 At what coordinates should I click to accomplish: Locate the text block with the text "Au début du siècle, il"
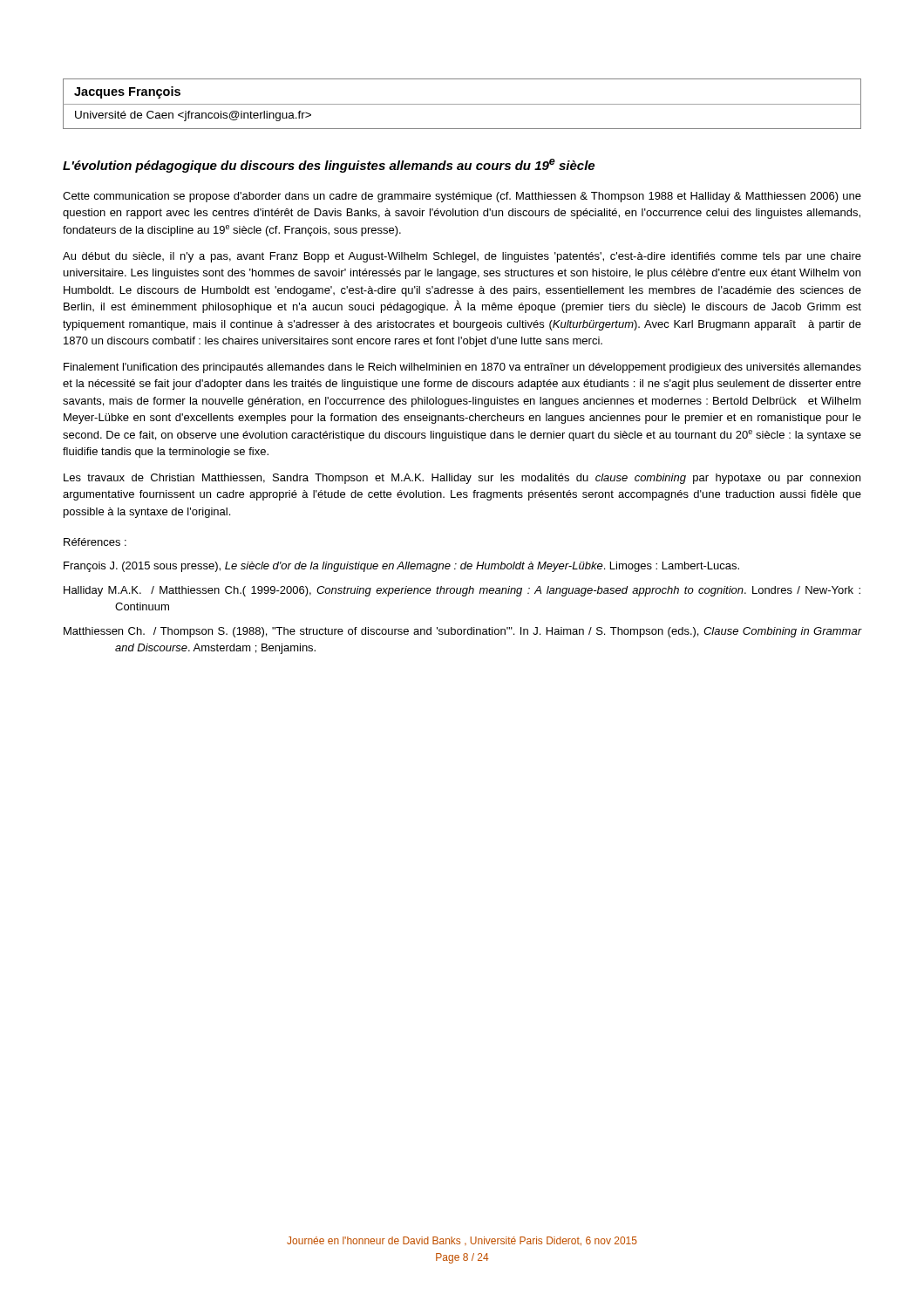pos(462,298)
